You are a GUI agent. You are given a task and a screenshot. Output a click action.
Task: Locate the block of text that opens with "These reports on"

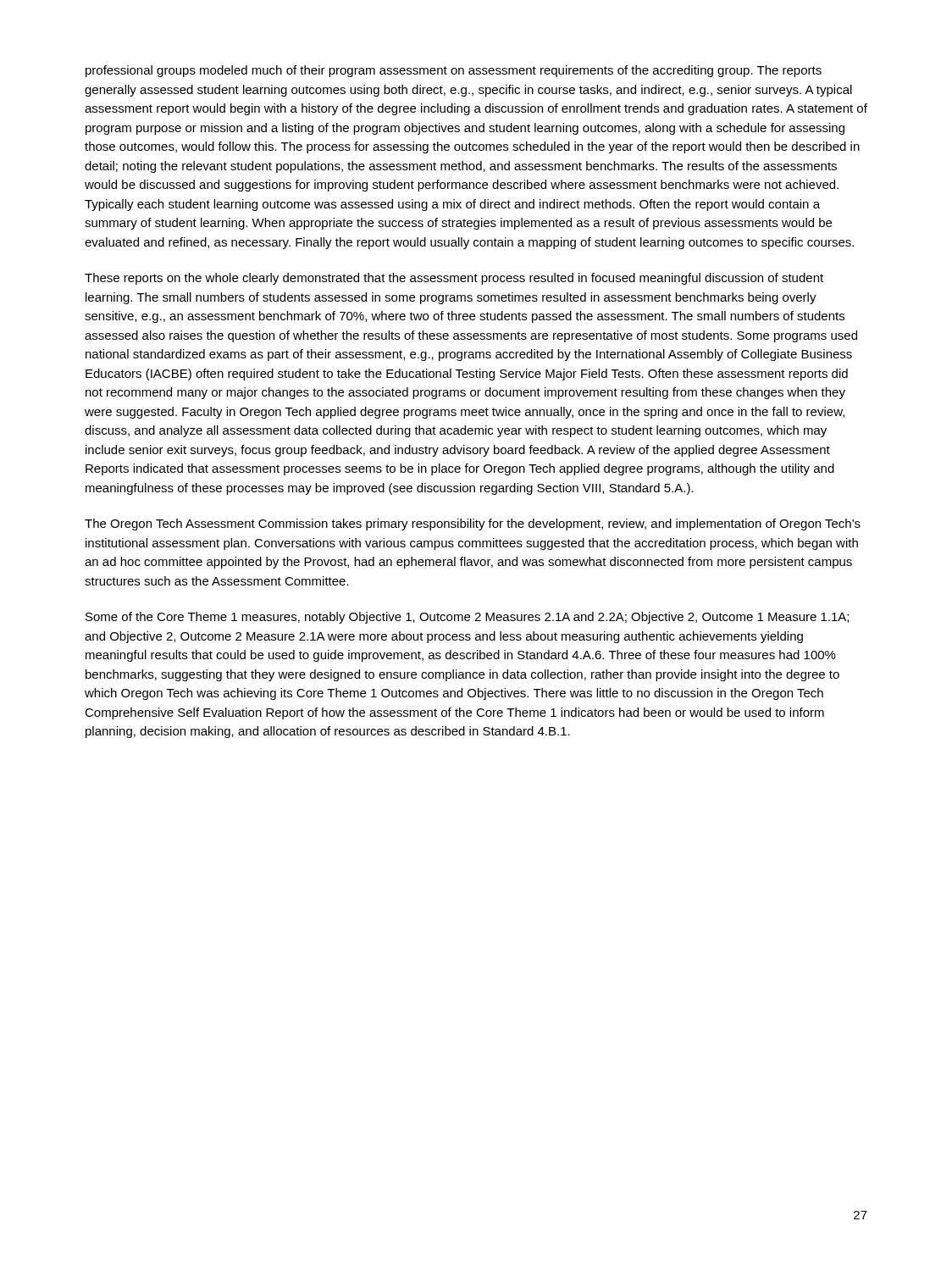[x=471, y=382]
